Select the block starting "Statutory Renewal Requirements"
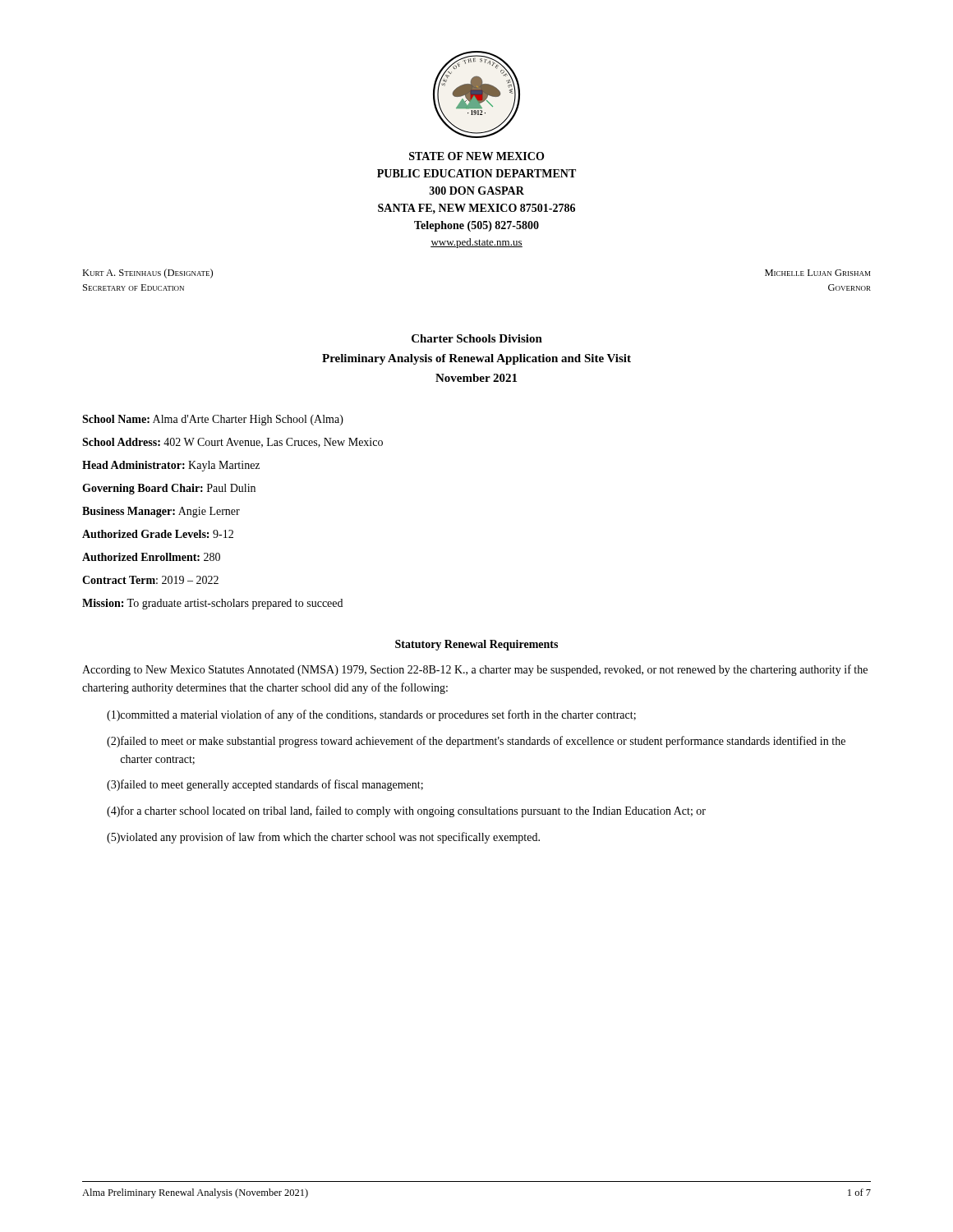The width and height of the screenshot is (953, 1232). (x=476, y=644)
